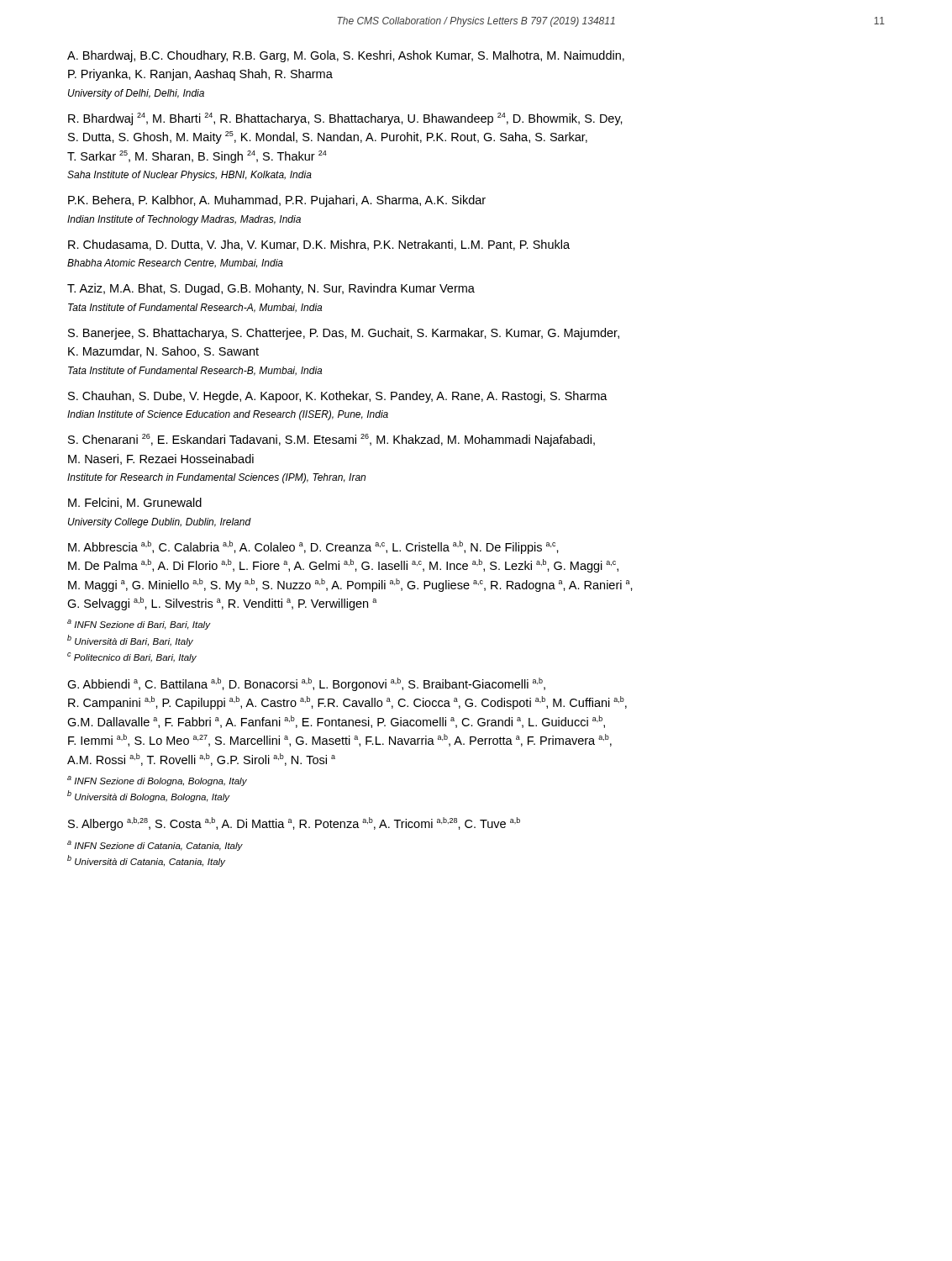Select the text block containing "S. Chauhan, S. Dube, V."
This screenshot has width=952, height=1261.
337,396
